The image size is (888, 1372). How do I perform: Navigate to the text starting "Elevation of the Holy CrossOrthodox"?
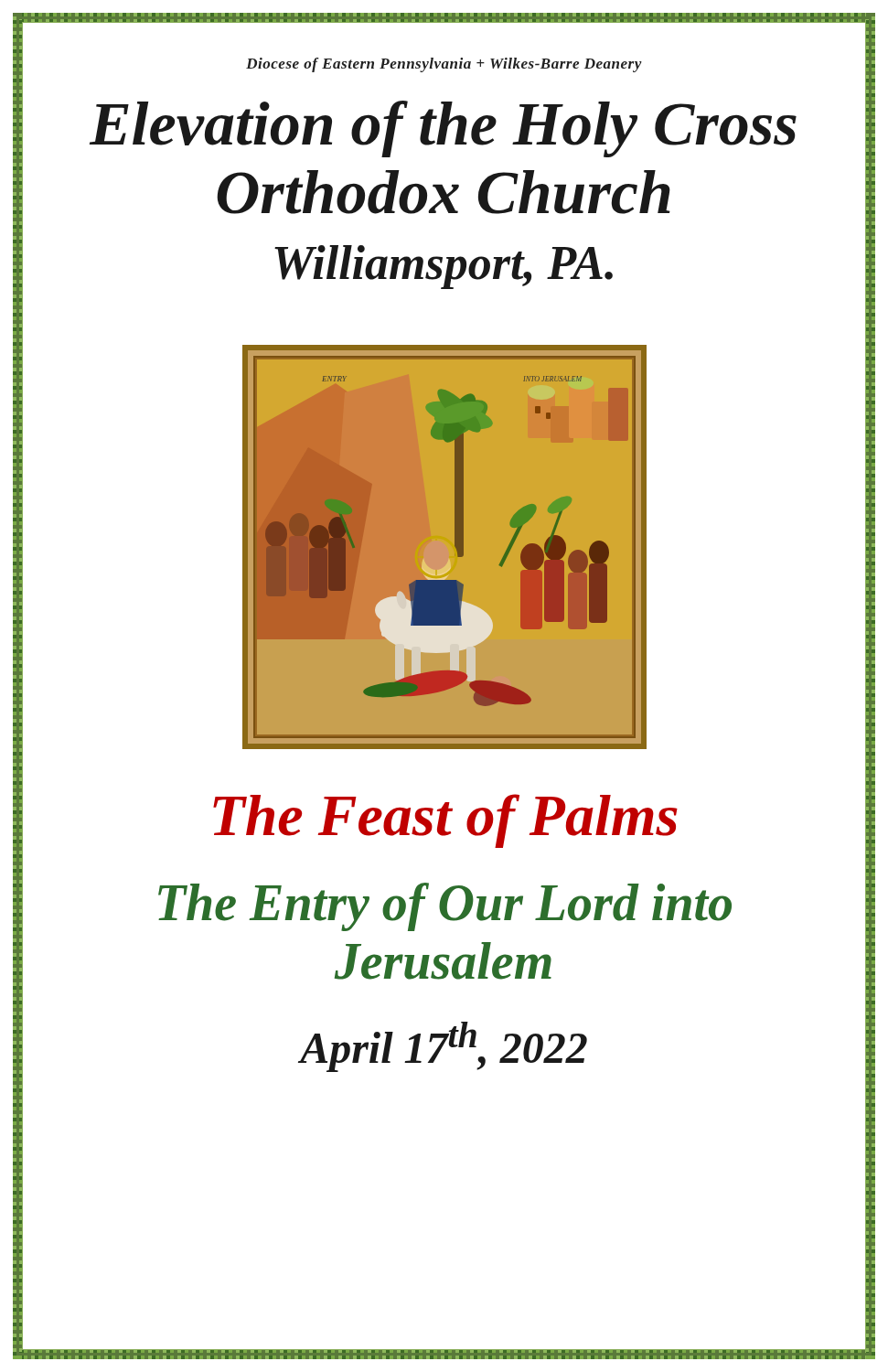coord(444,158)
